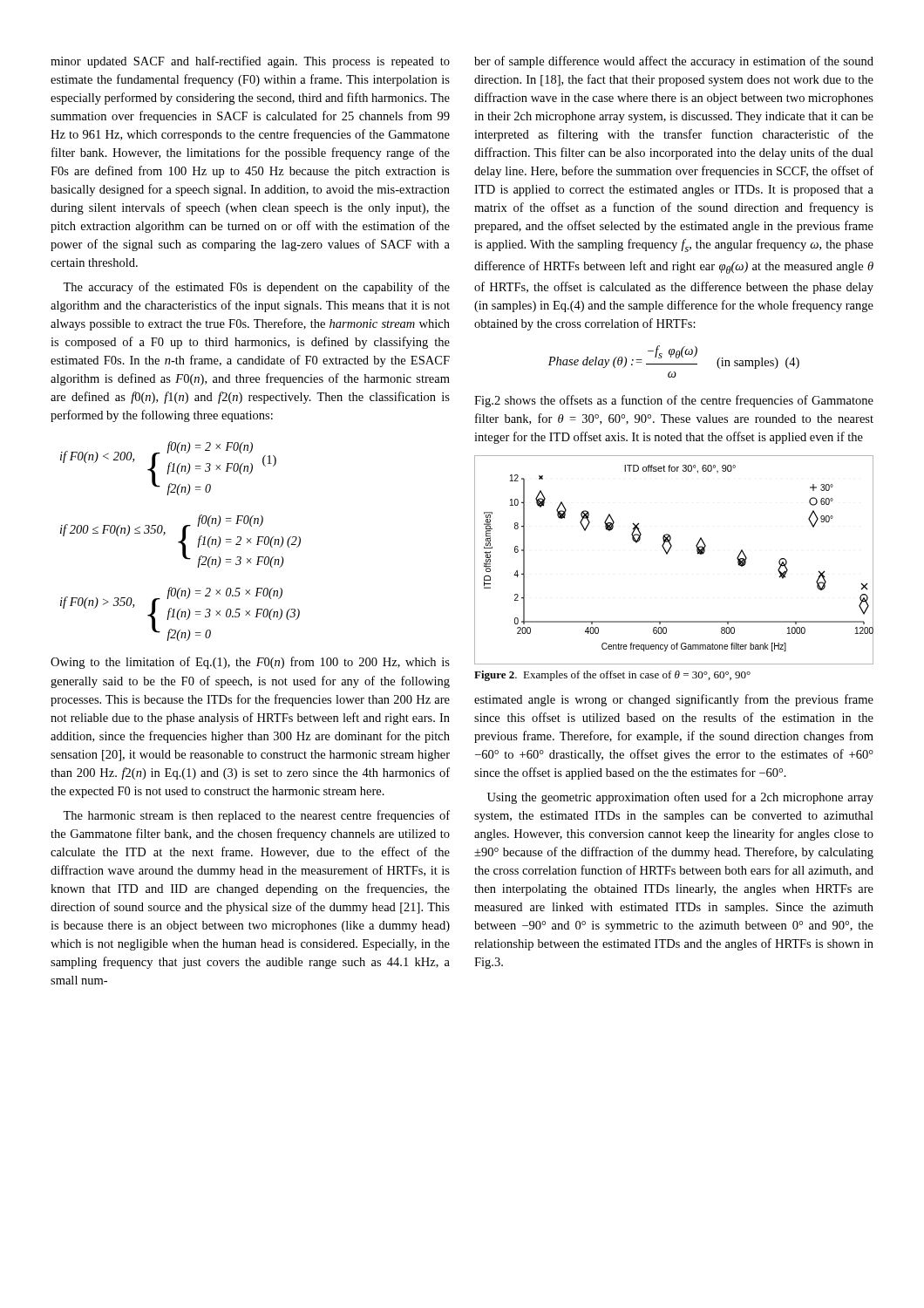Select the scatter plot
Image resolution: width=924 pixels, height=1308 pixels.
click(x=674, y=560)
